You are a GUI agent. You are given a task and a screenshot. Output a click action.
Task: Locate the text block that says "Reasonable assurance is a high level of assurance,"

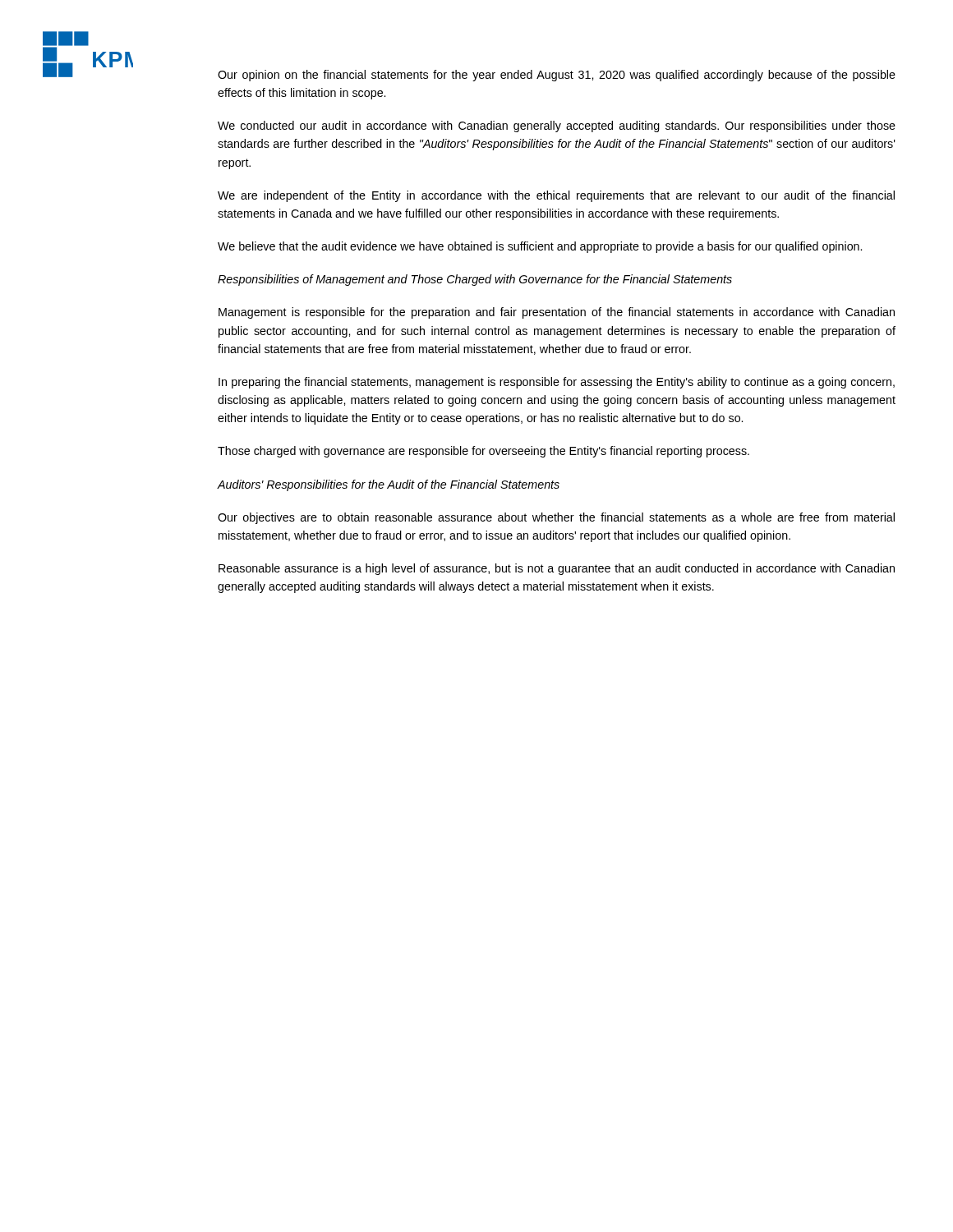(557, 578)
